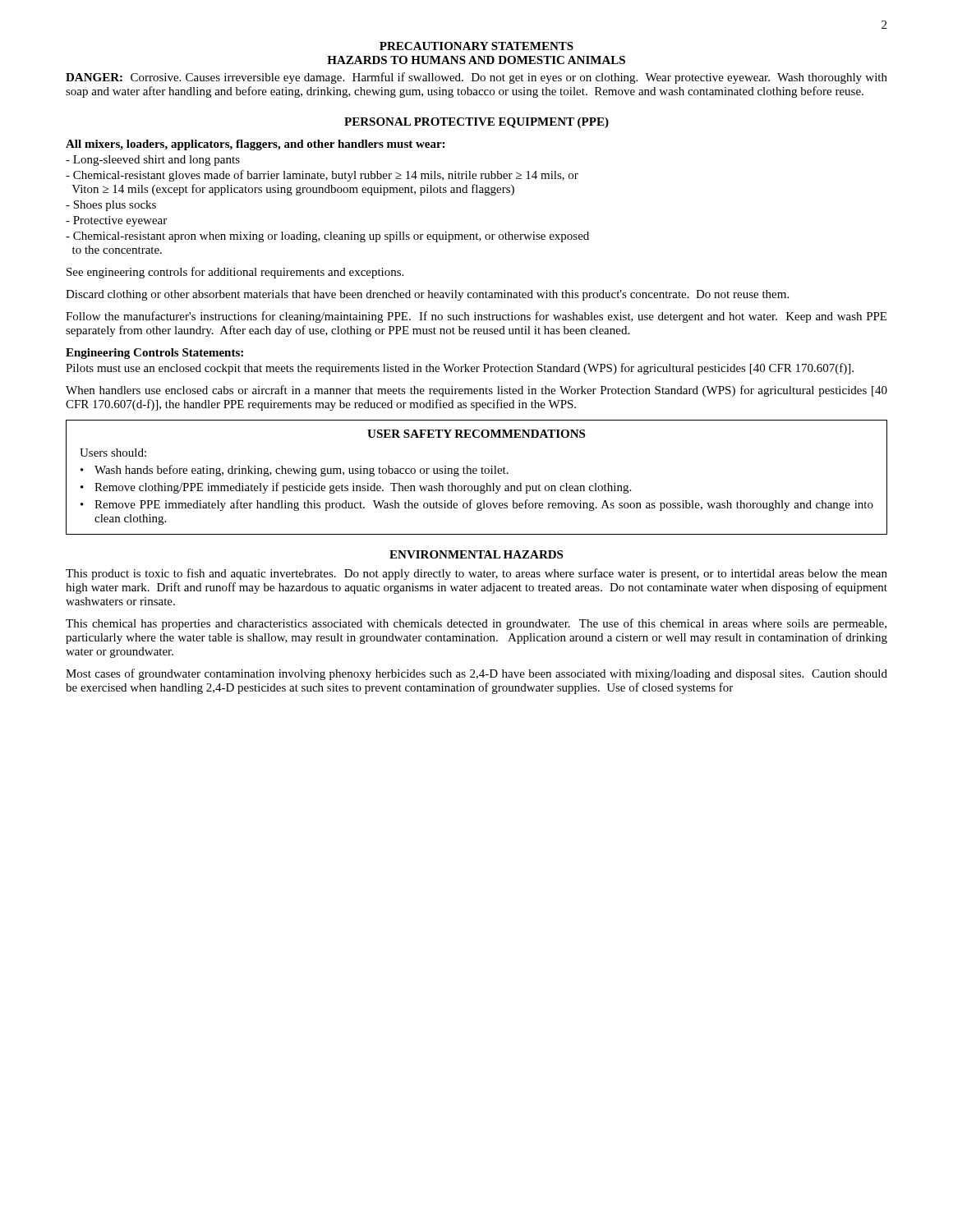953x1232 pixels.
Task: Find the list item with the text "• Remove clothing/PPE immediately"
Action: tap(356, 487)
